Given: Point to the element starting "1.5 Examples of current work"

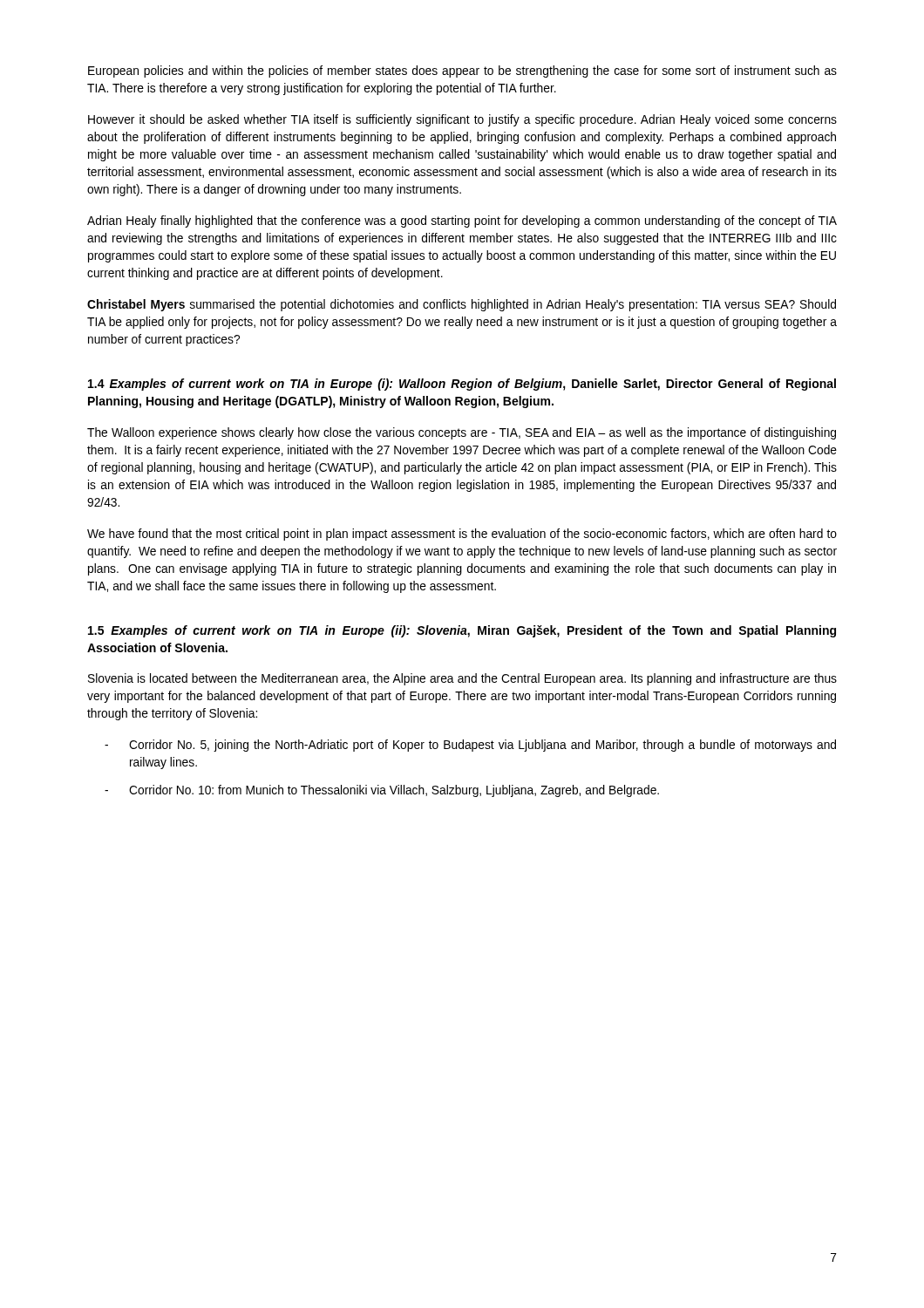Looking at the screenshot, I should pos(462,639).
